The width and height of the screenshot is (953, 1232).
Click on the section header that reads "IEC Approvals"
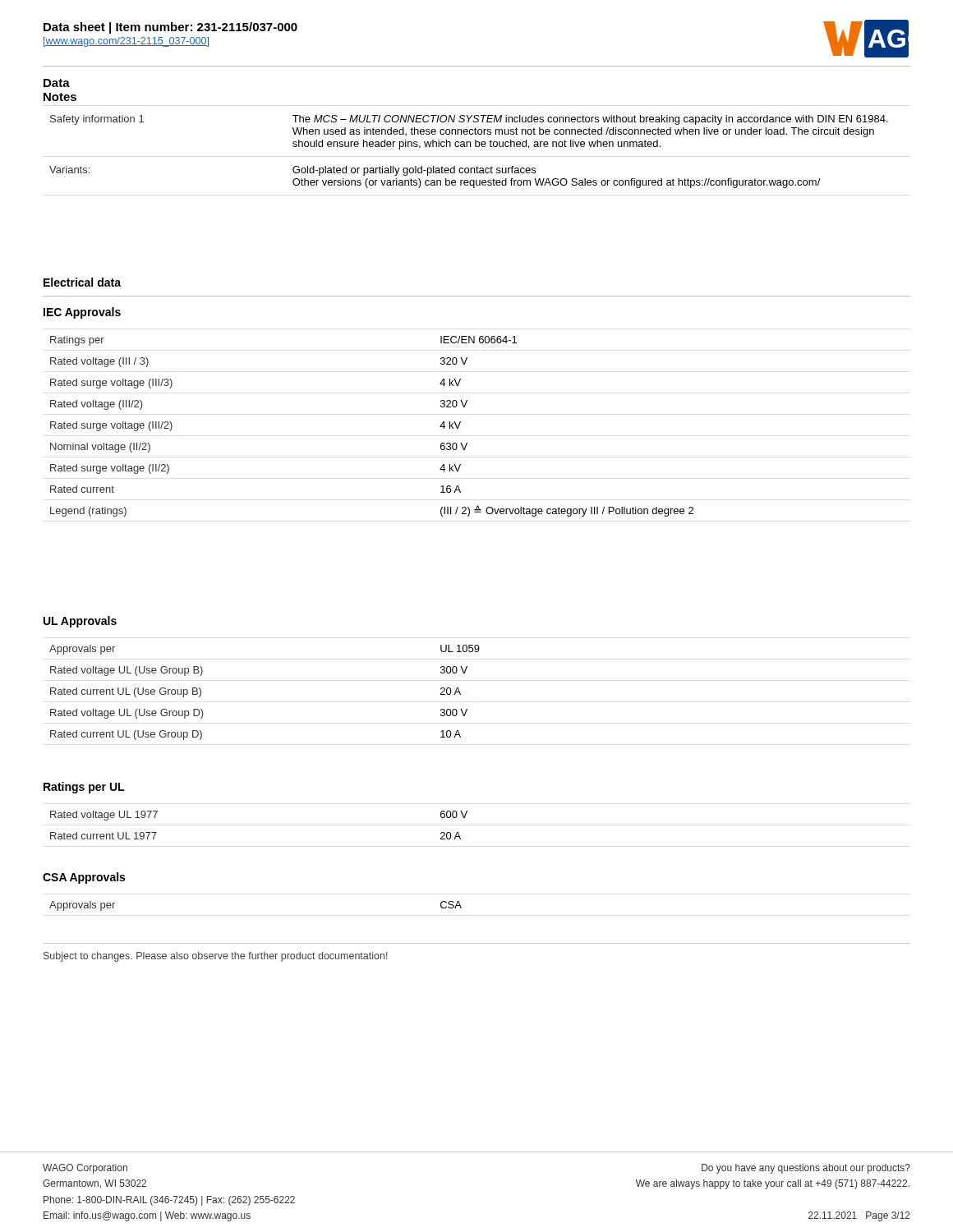pyautogui.click(x=82, y=312)
